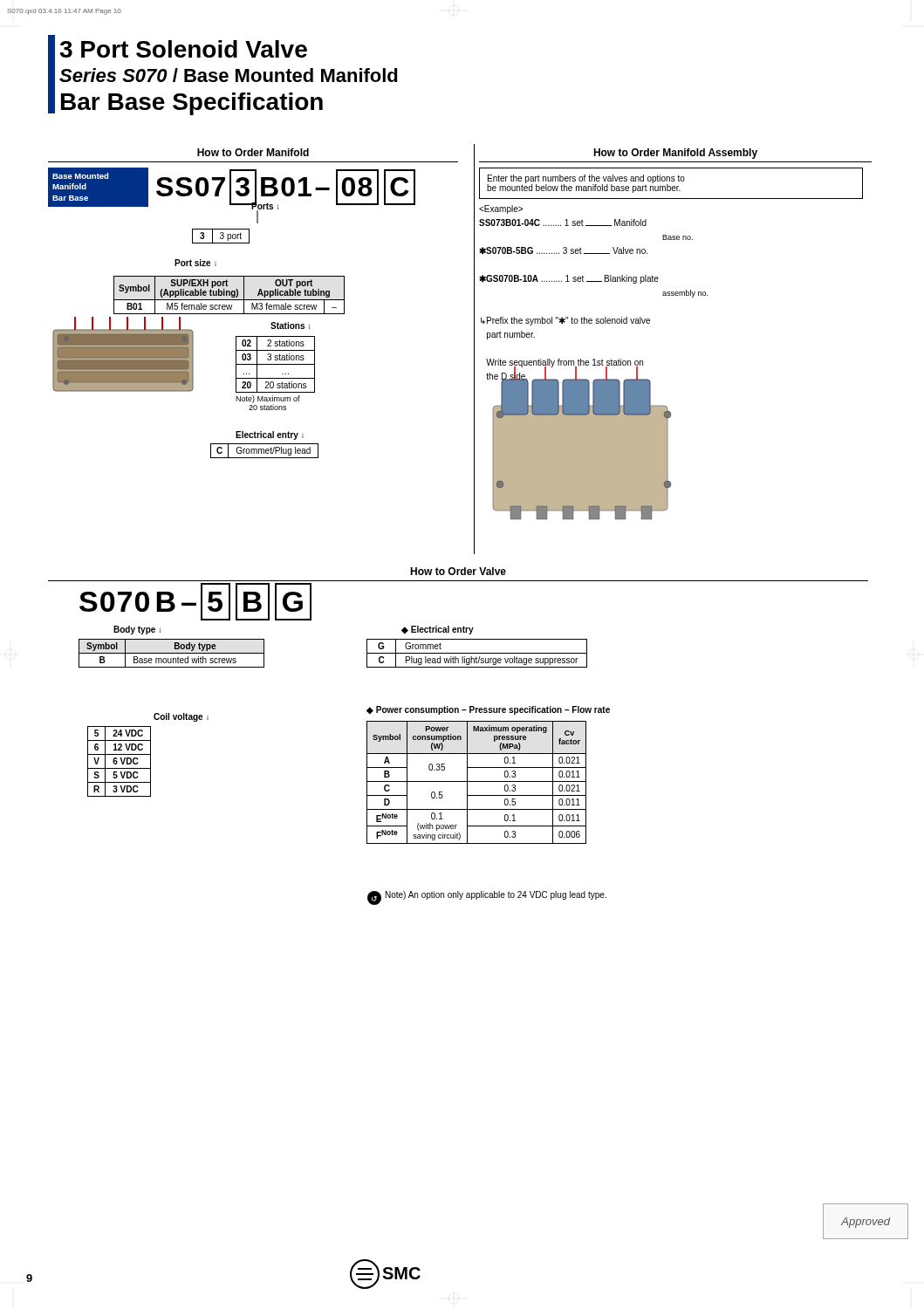Screen dimensions: 1309x924
Task: Find the block on this page that starts "SS073B01-04C ........ 1 set"
Action: [501, 209]
